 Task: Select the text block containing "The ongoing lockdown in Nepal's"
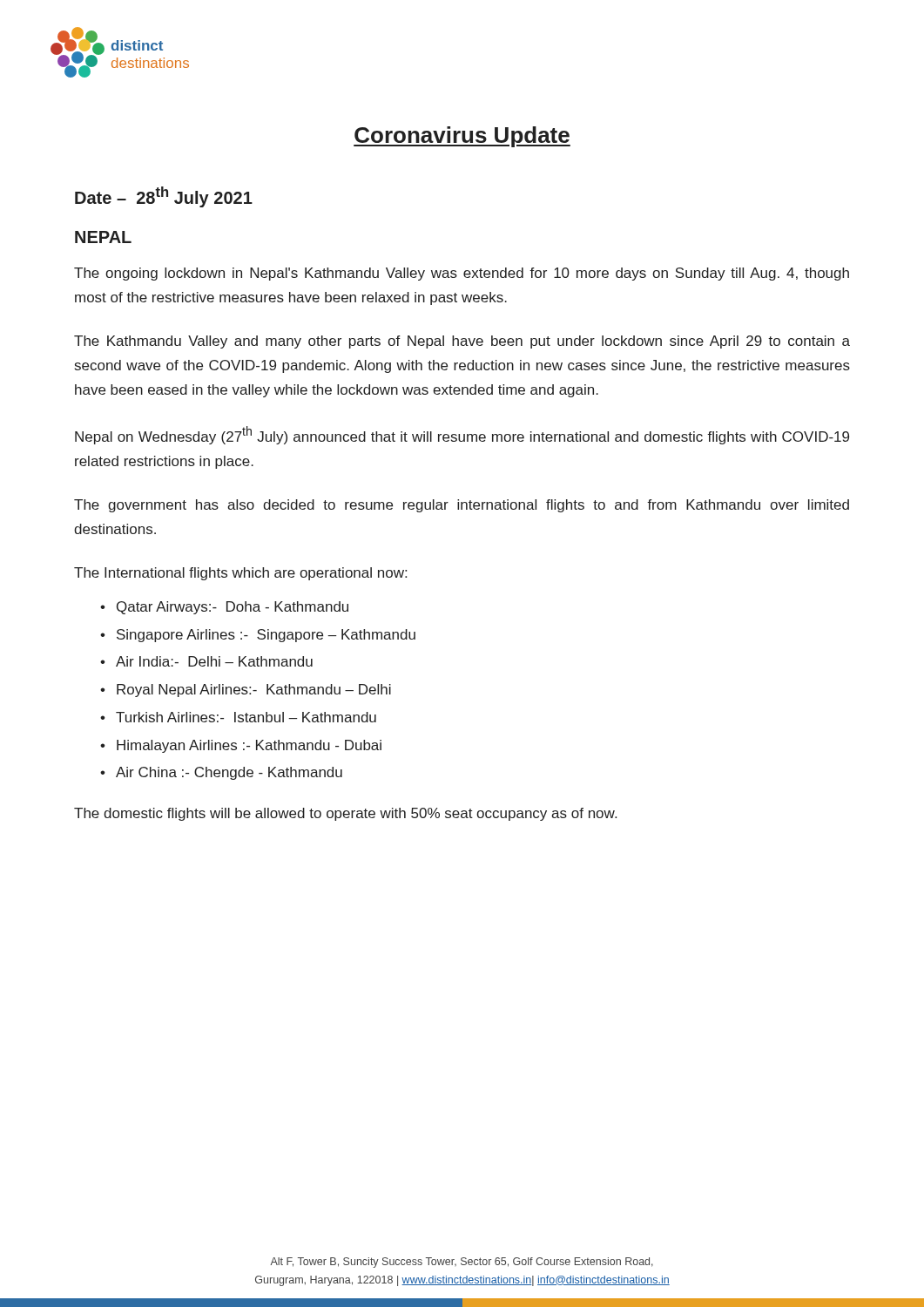(462, 285)
